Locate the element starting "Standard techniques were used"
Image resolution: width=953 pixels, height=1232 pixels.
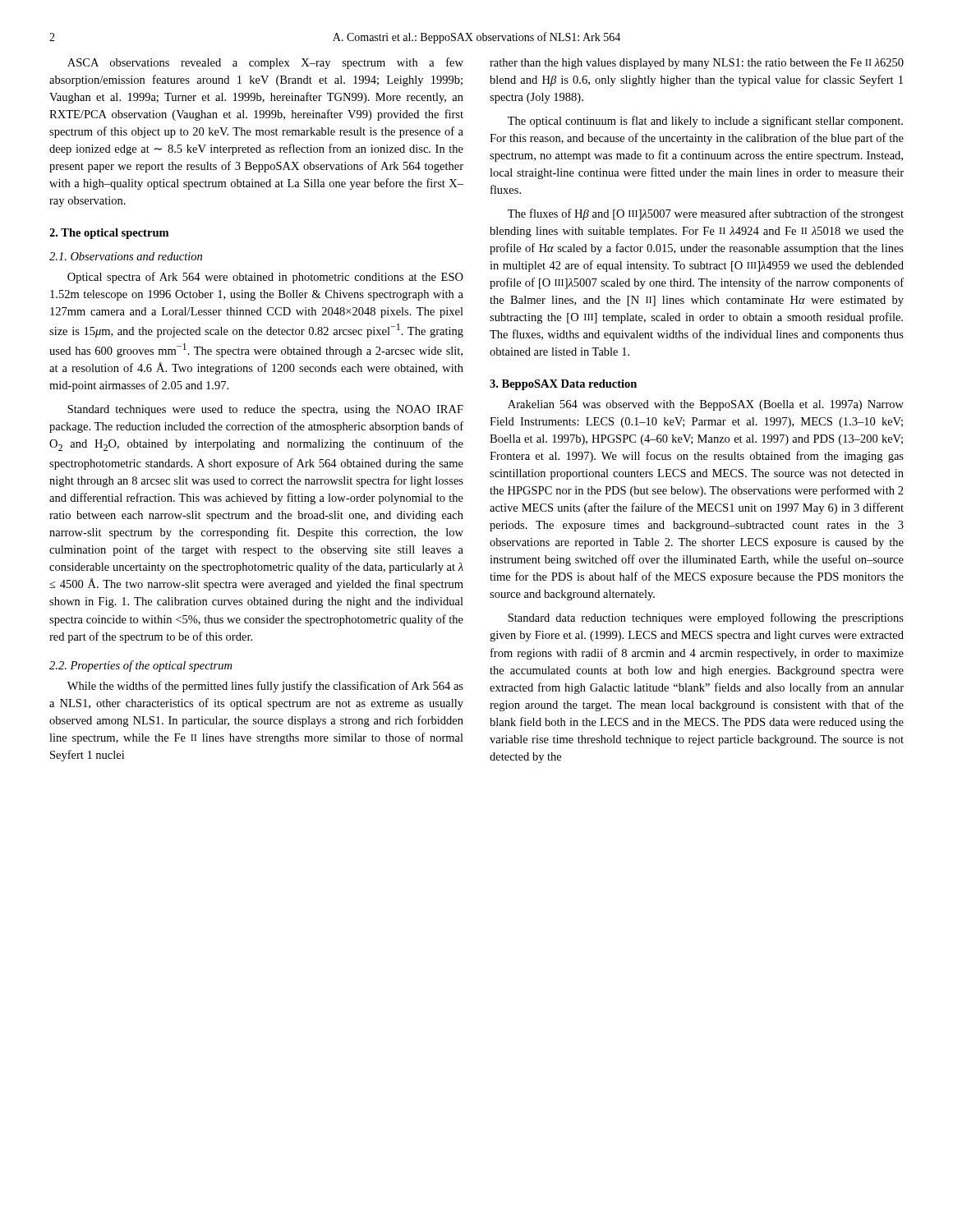point(256,523)
